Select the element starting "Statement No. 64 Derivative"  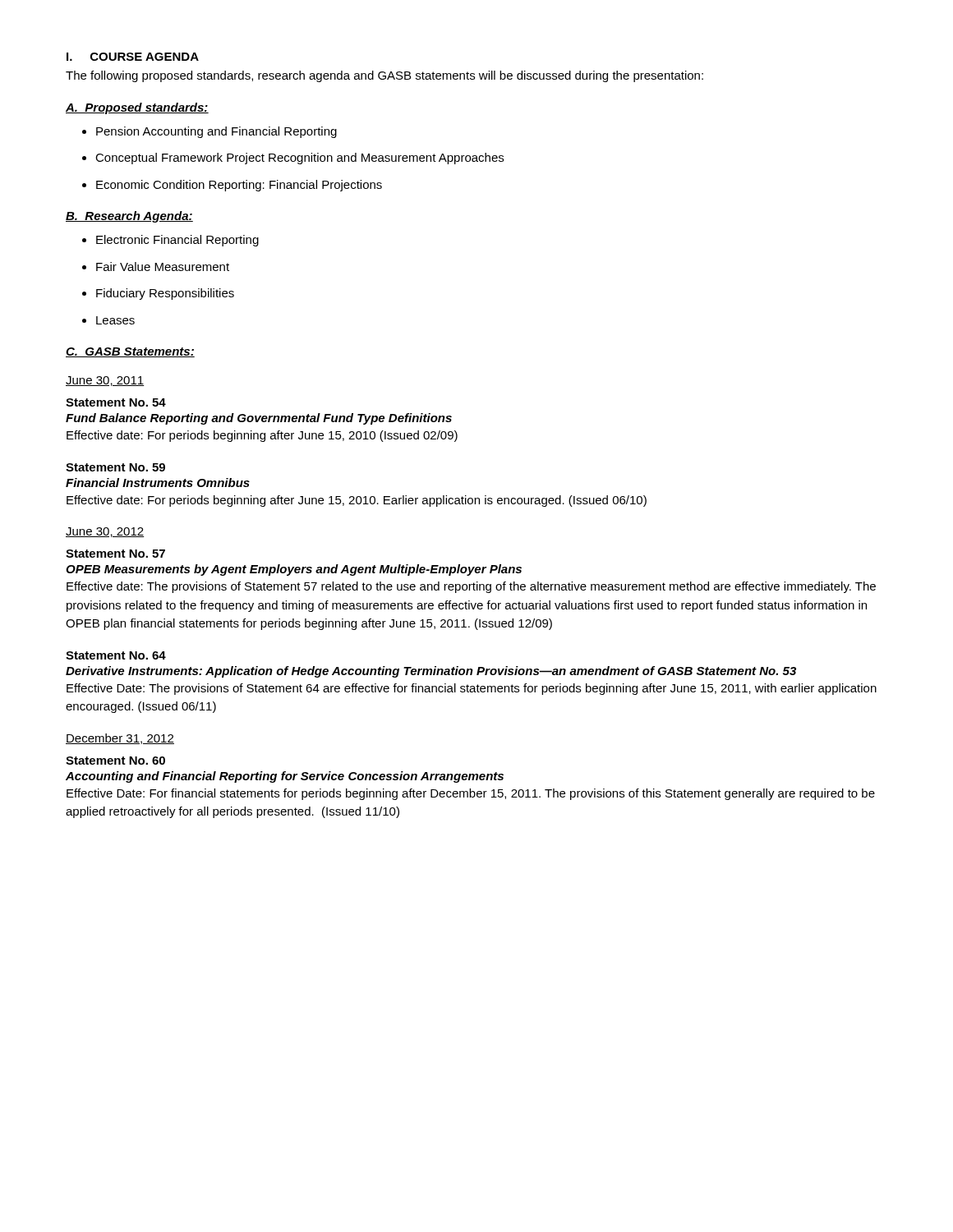[476, 682]
